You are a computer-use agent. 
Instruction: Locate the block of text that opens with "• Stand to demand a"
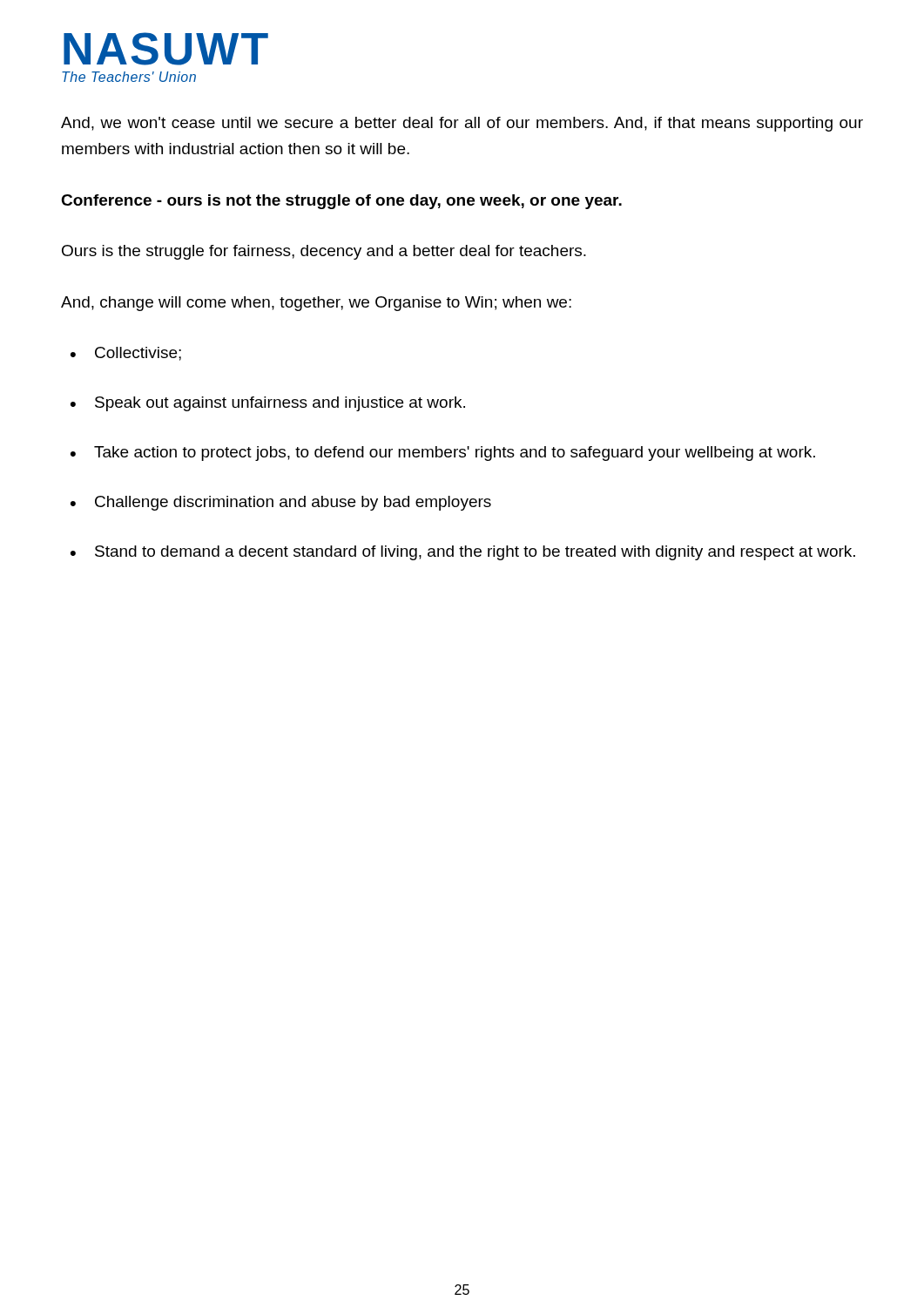click(x=466, y=553)
